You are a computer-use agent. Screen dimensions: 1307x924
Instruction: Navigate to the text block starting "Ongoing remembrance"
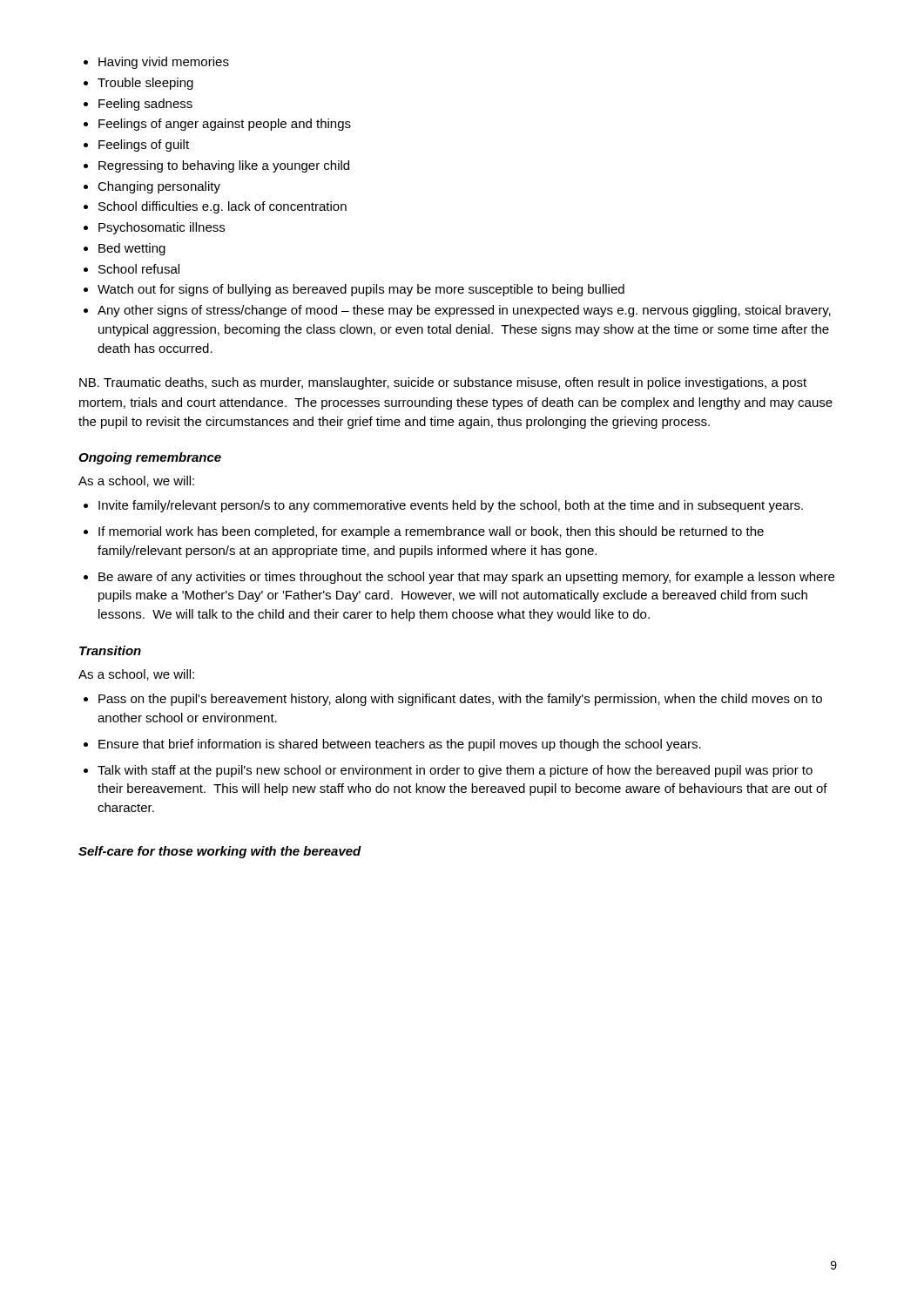pyautogui.click(x=150, y=457)
